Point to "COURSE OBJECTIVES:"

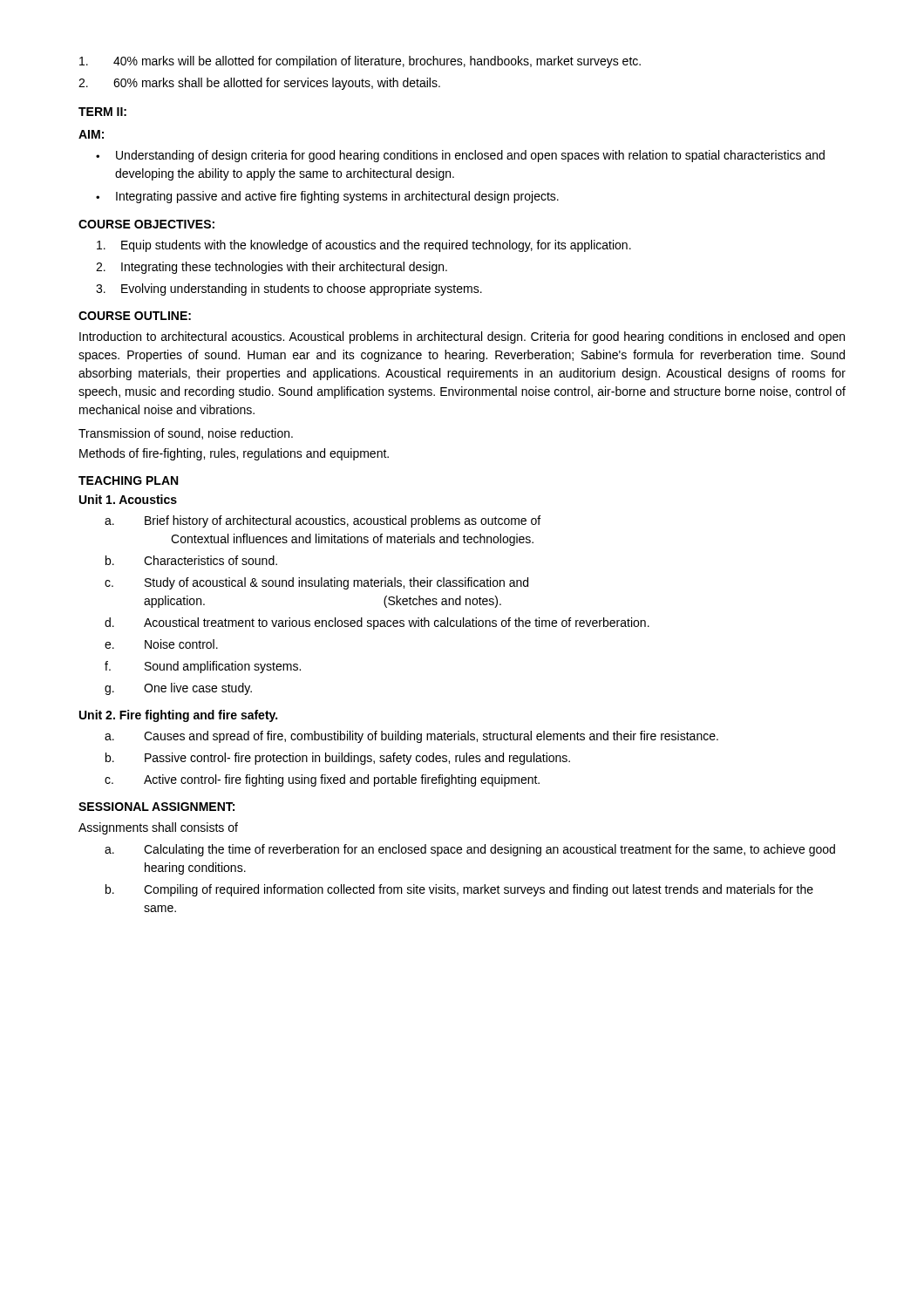pos(147,224)
